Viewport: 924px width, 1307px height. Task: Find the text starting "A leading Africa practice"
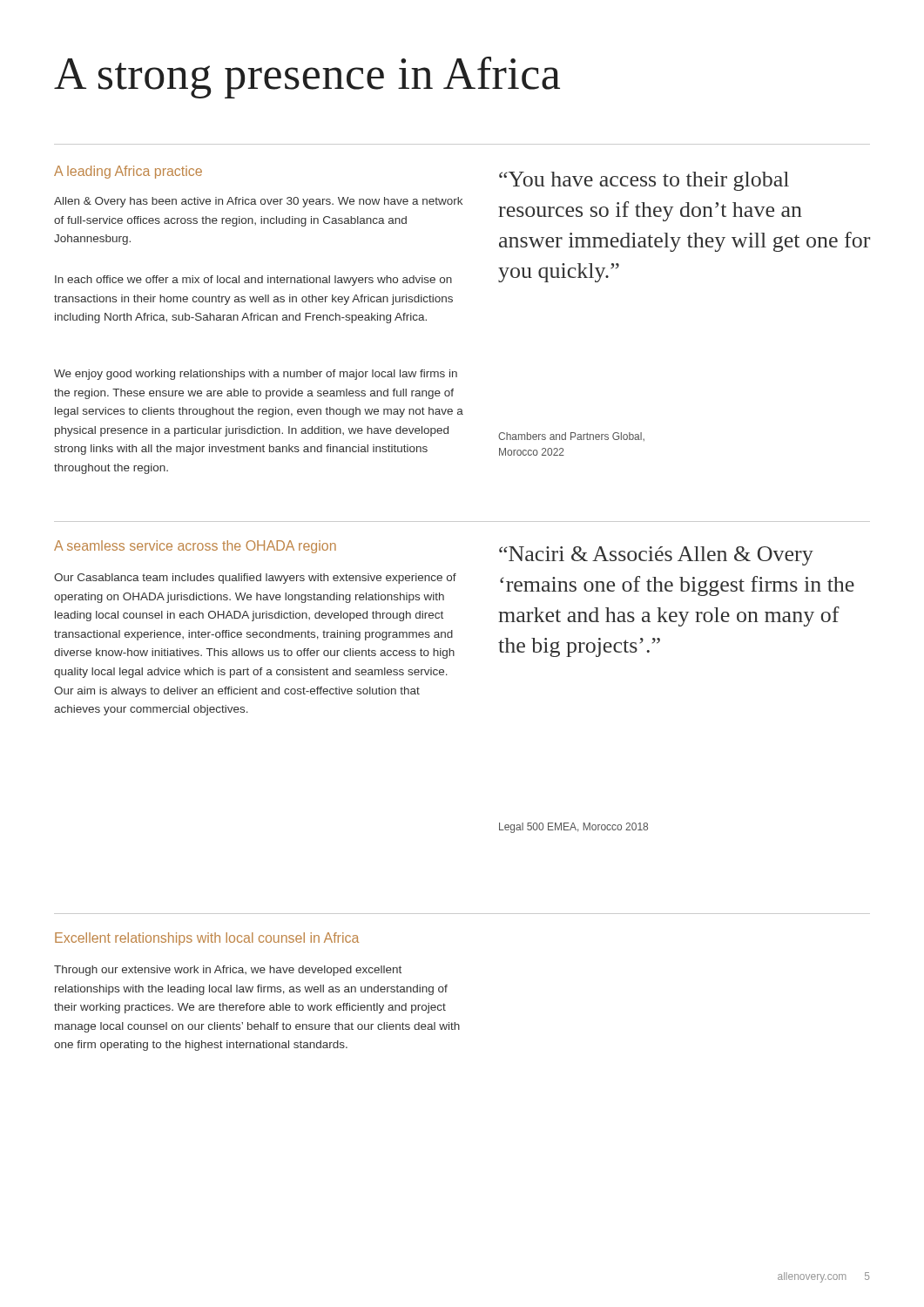[x=128, y=171]
